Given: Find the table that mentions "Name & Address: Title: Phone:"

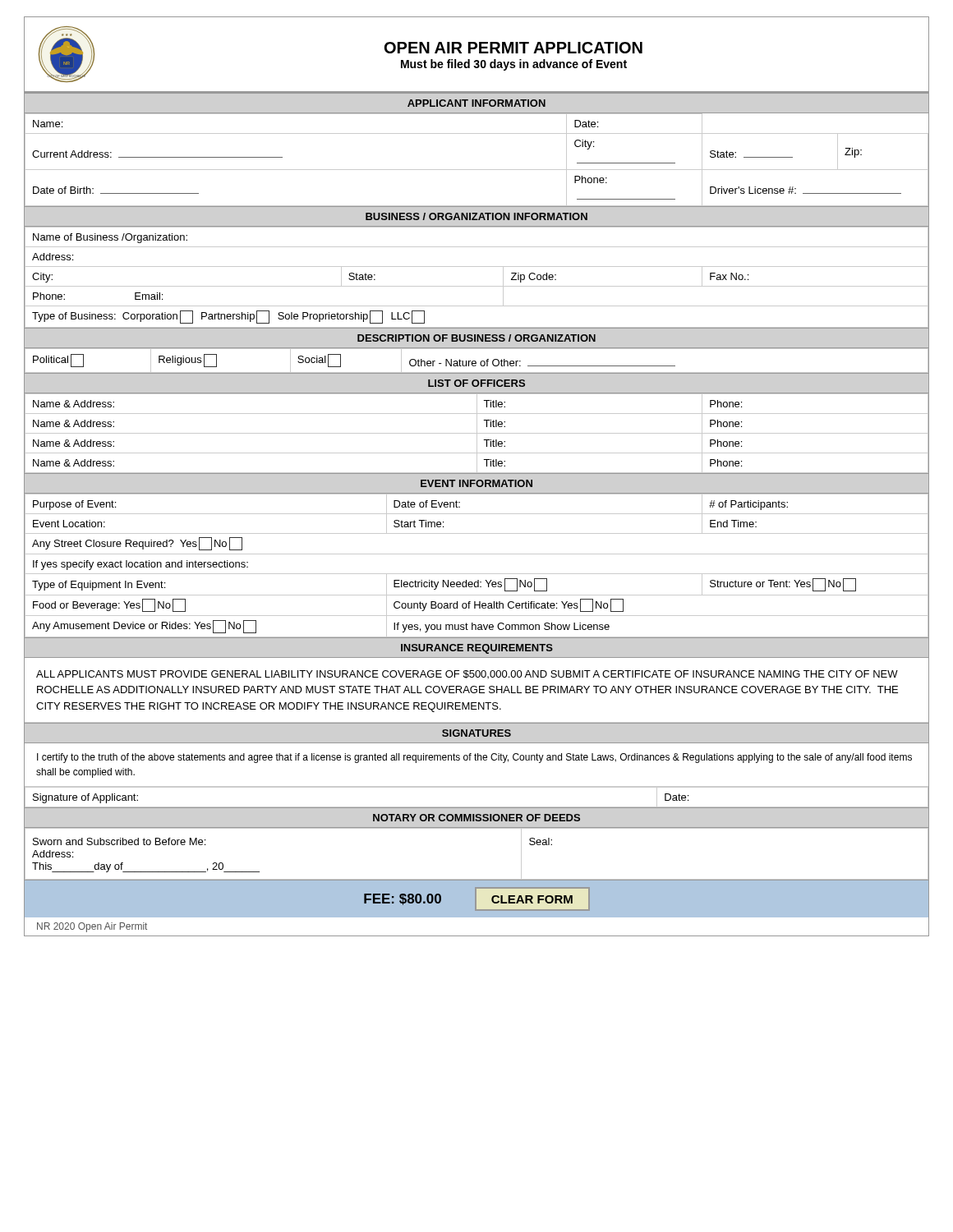Looking at the screenshot, I should (x=476, y=433).
